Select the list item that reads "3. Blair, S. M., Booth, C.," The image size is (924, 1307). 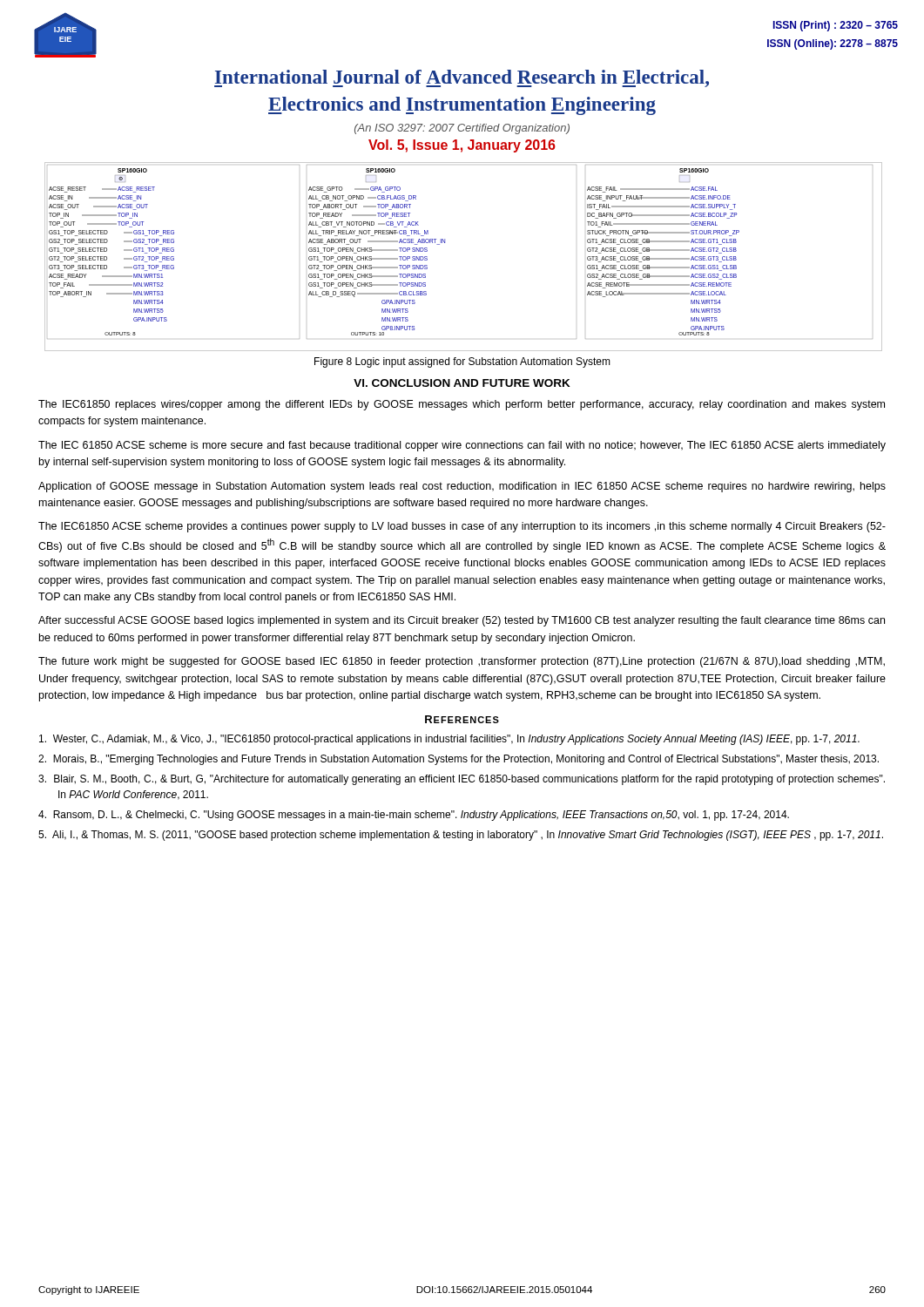[x=462, y=787]
